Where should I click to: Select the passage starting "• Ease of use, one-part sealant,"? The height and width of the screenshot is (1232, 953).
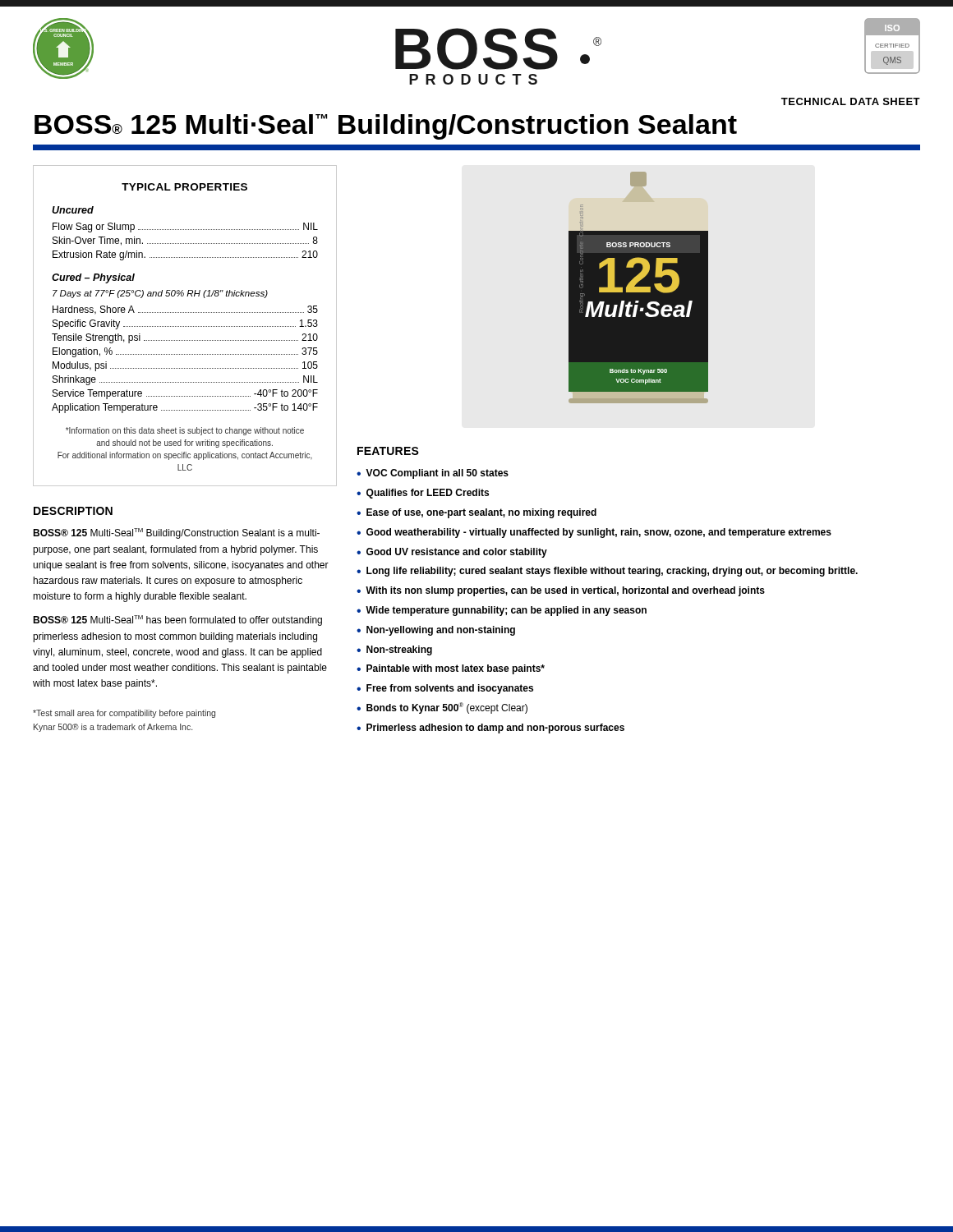(x=477, y=514)
